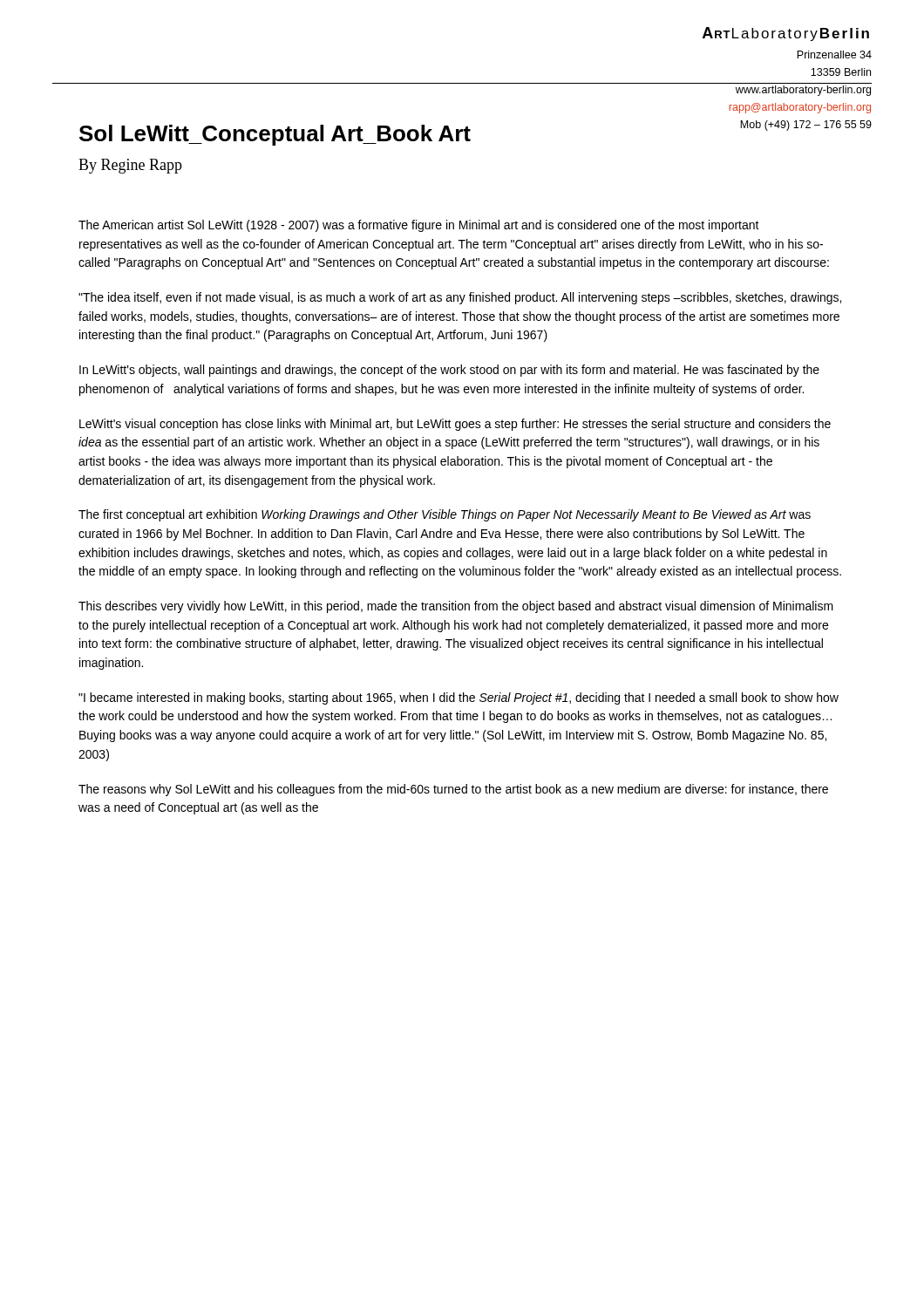Locate the passage starting "The reasons why"
This screenshot has width=924, height=1308.
pos(454,798)
